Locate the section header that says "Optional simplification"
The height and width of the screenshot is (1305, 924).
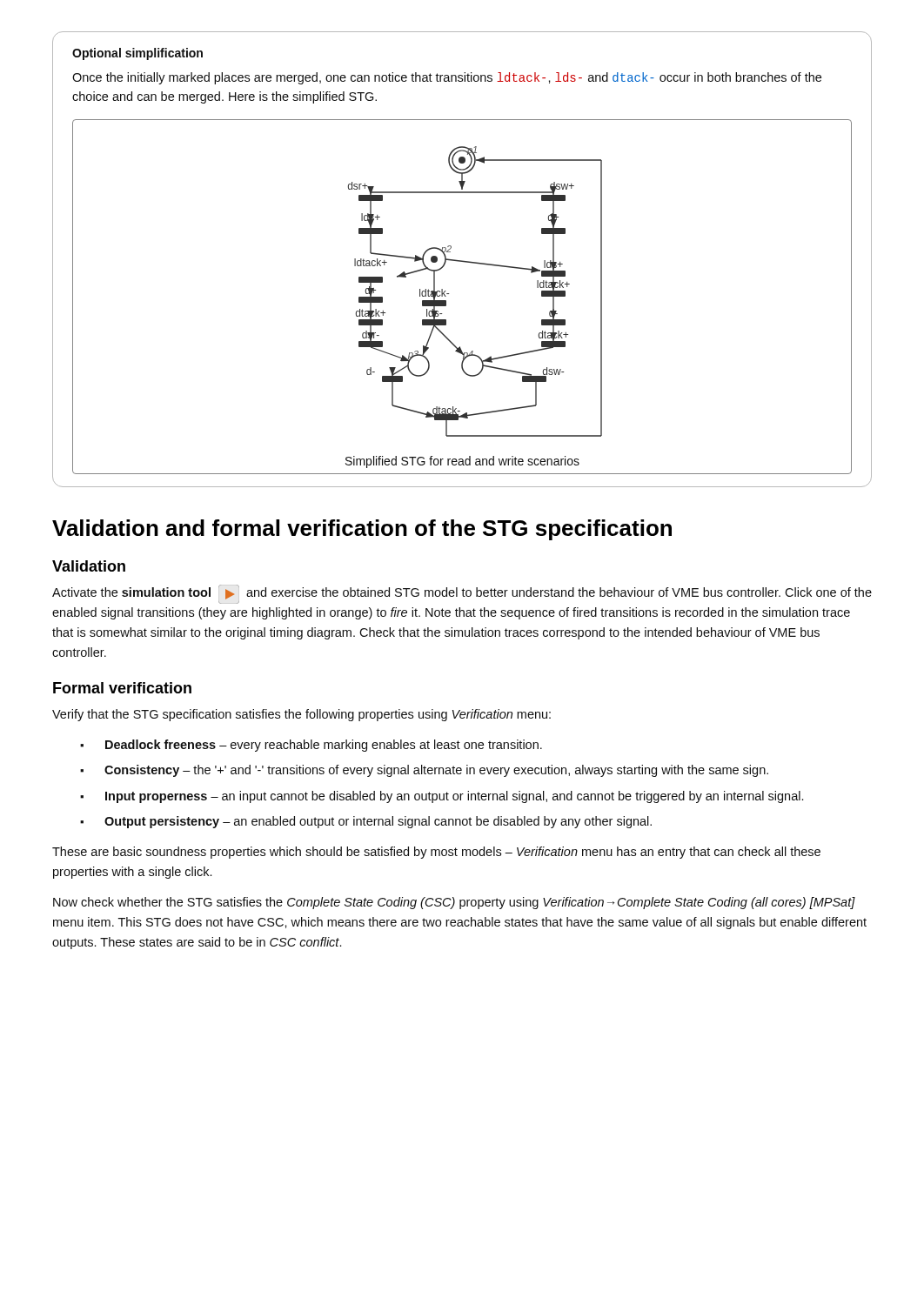(138, 53)
